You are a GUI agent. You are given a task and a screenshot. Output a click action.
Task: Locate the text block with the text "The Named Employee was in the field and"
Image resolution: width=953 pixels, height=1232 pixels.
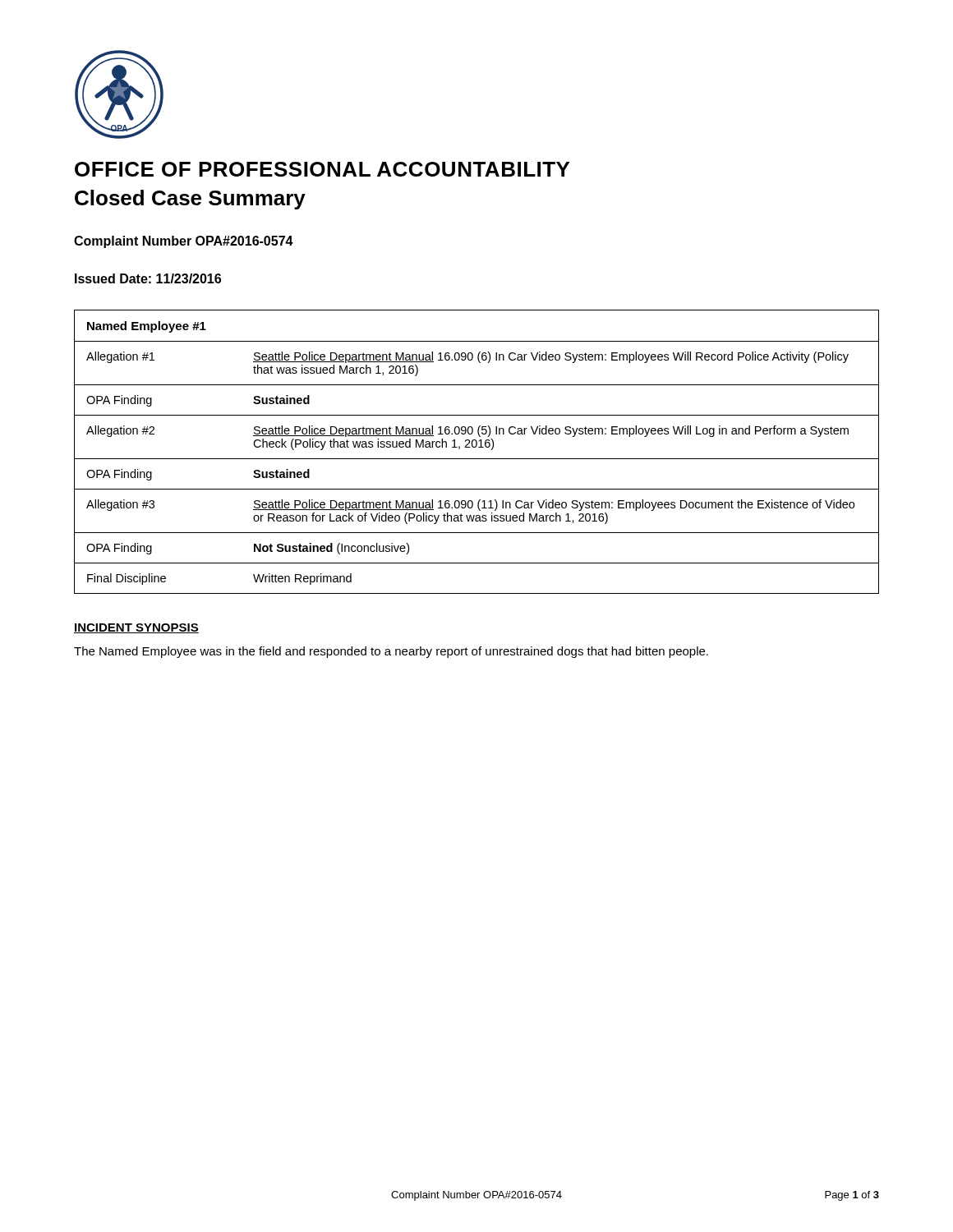[x=476, y=651]
